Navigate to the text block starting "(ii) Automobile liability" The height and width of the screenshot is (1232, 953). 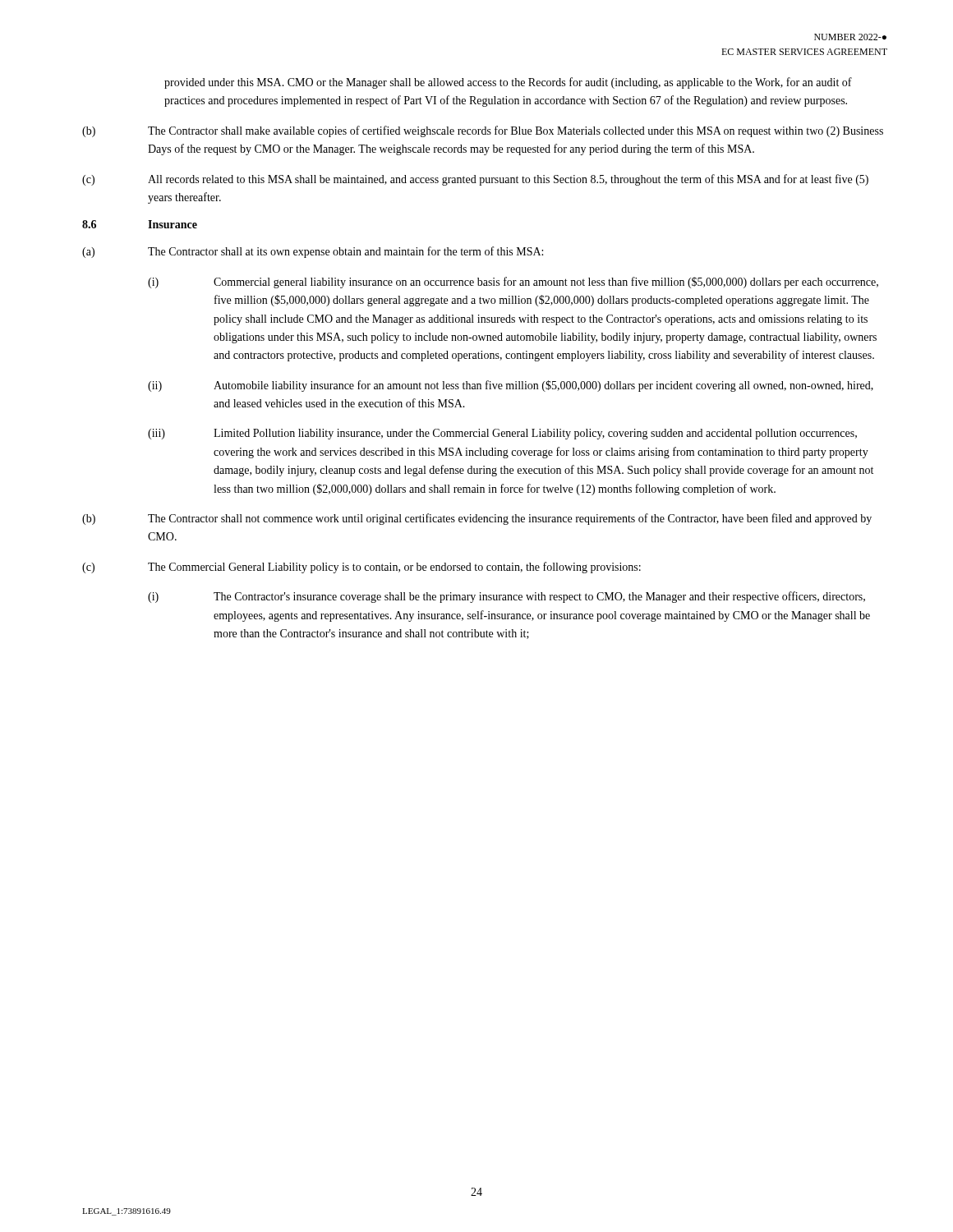pyautogui.click(x=518, y=395)
